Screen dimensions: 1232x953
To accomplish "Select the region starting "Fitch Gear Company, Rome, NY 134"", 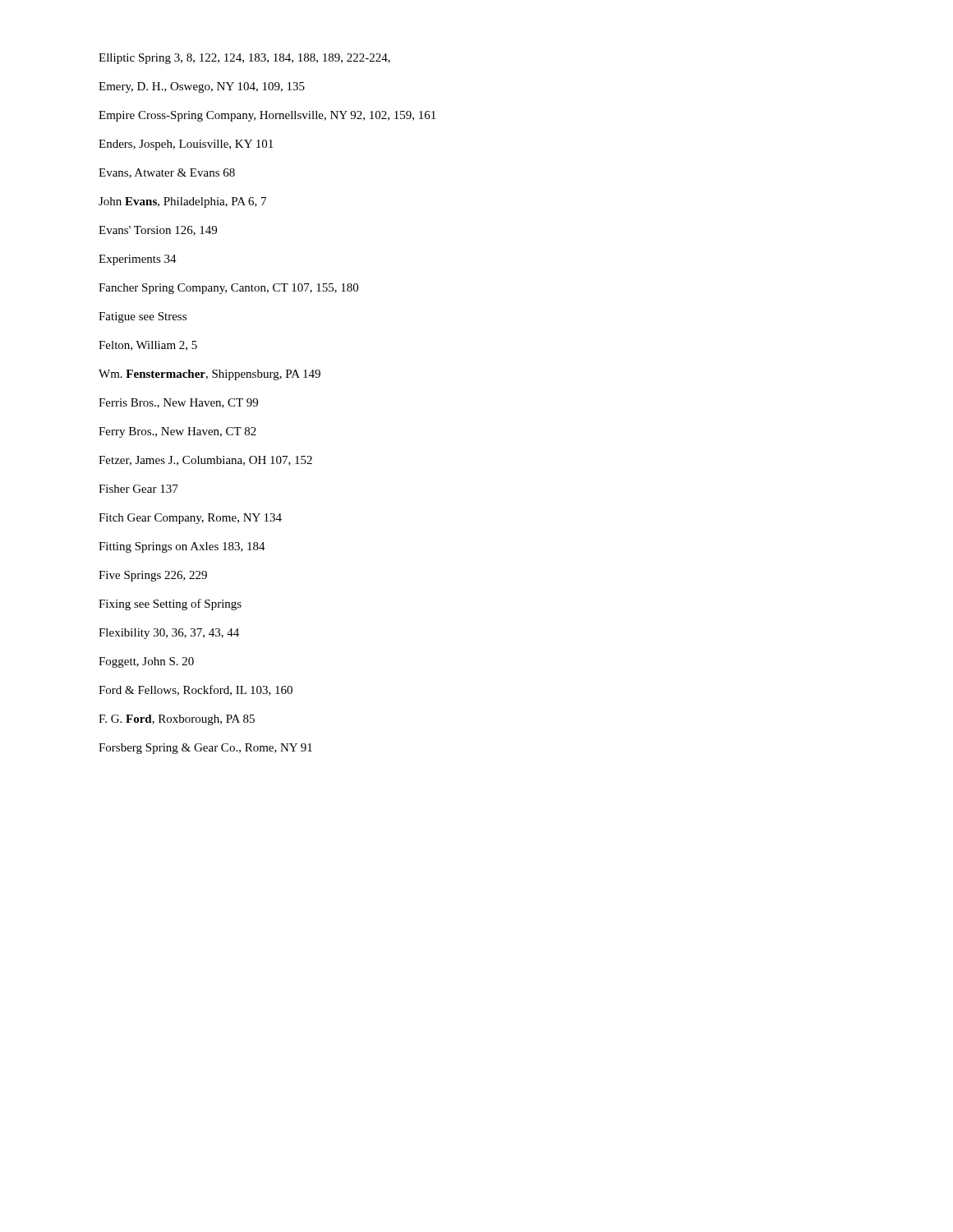I will pos(190,517).
